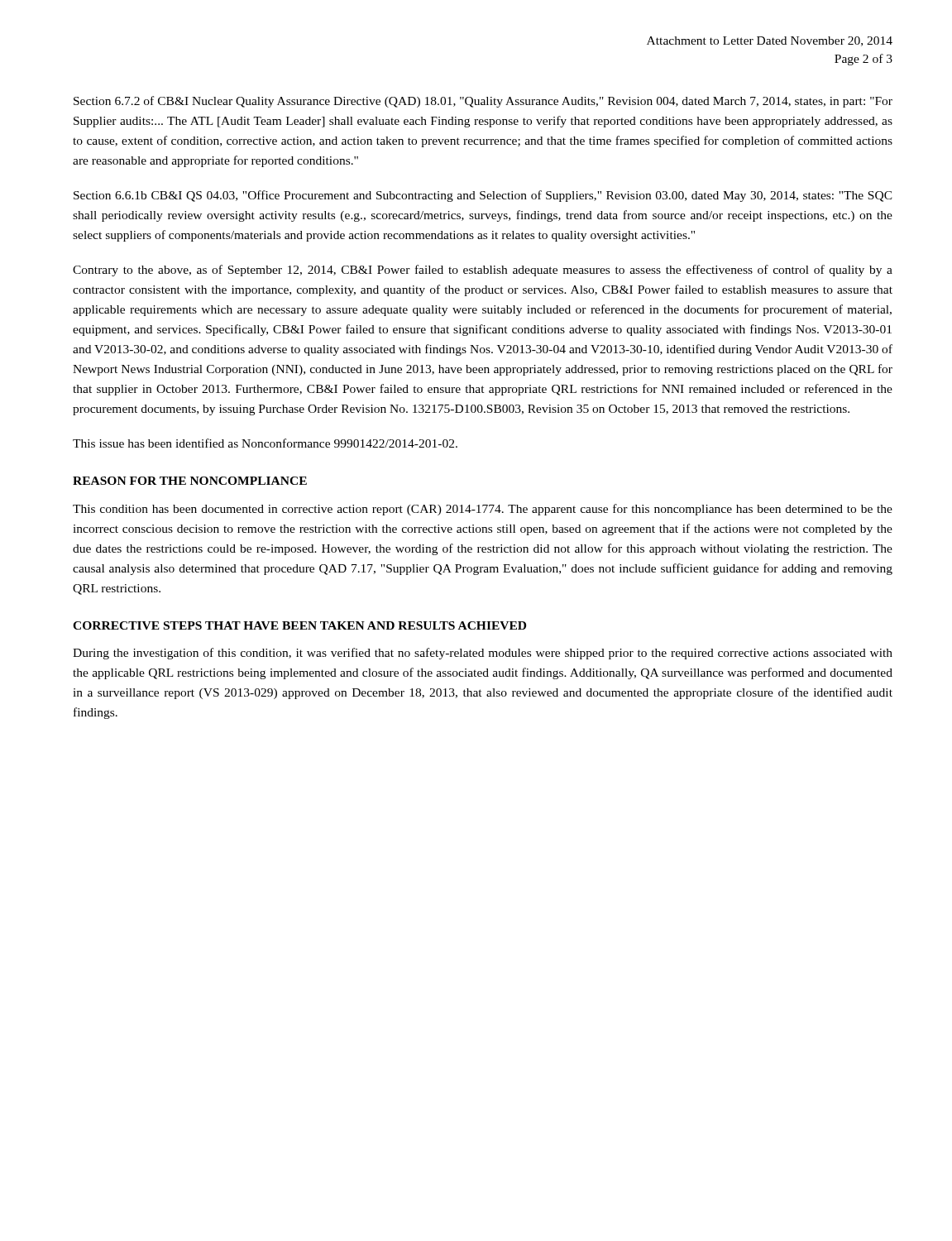
Task: Navigate to the element starting "Section 6.7.2 of CB&I Nuclear"
Action: [x=483, y=130]
